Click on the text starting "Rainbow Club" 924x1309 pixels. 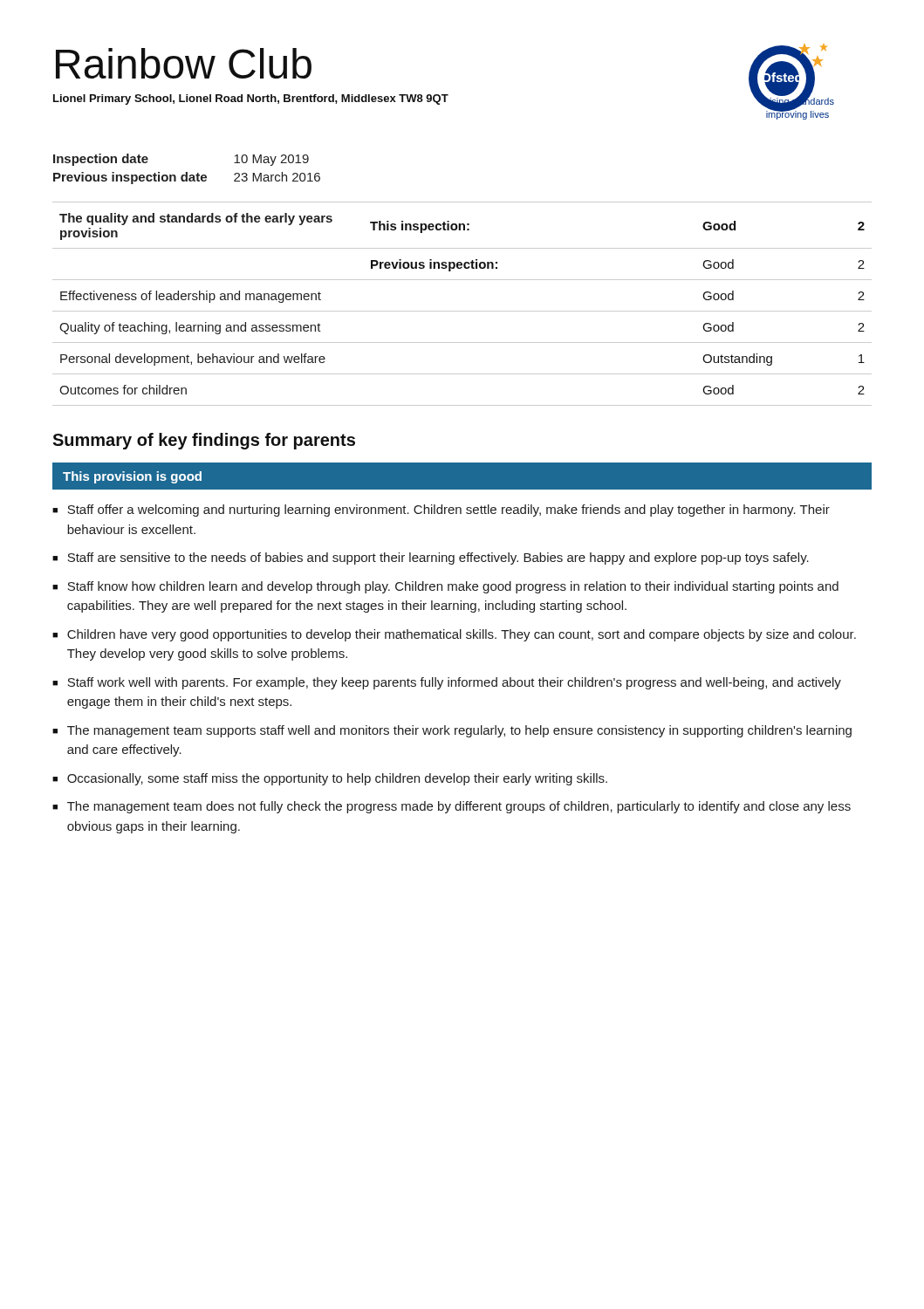pyautogui.click(x=184, y=63)
